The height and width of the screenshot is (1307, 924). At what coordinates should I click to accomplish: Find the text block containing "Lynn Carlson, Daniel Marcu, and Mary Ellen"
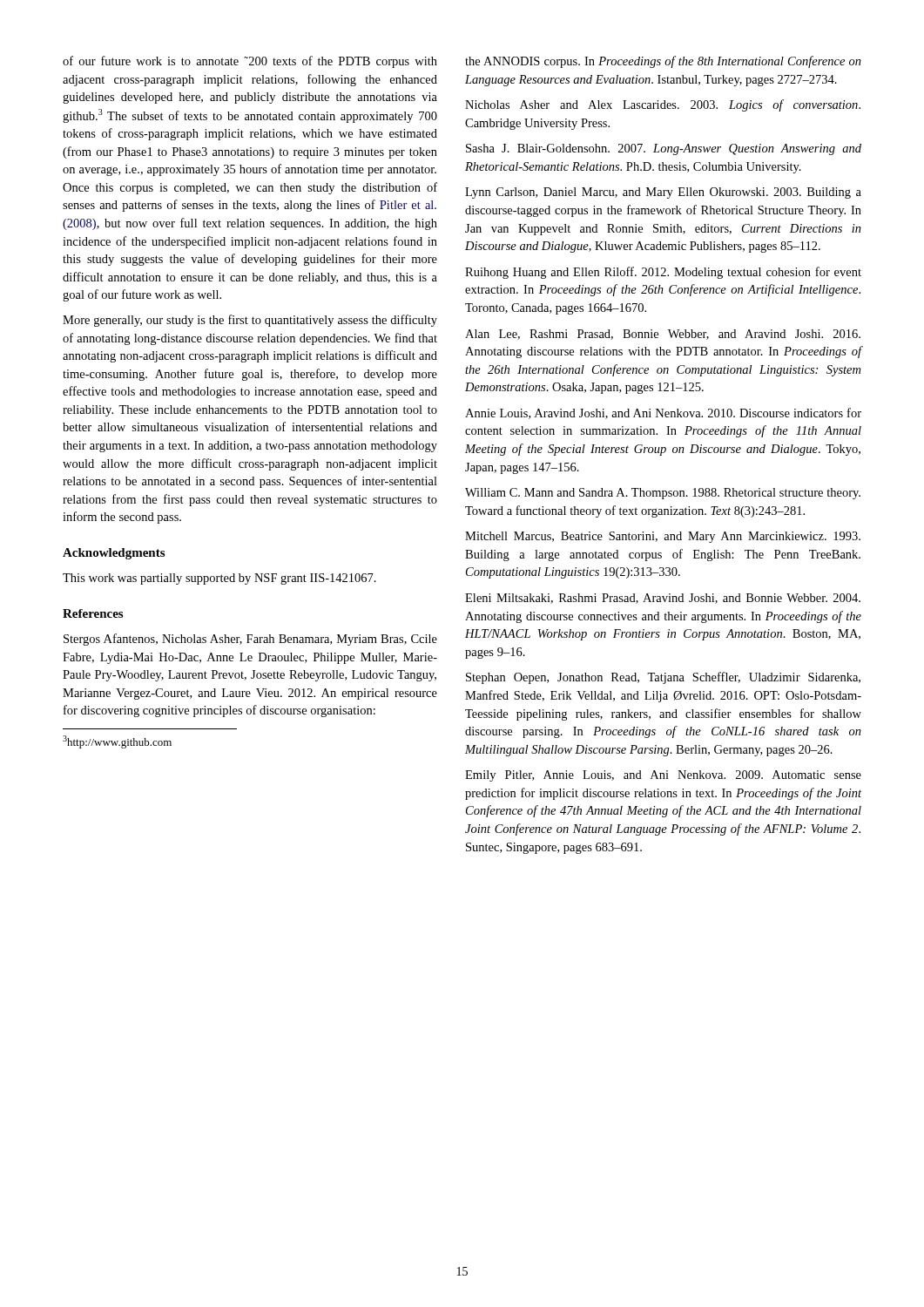[663, 219]
